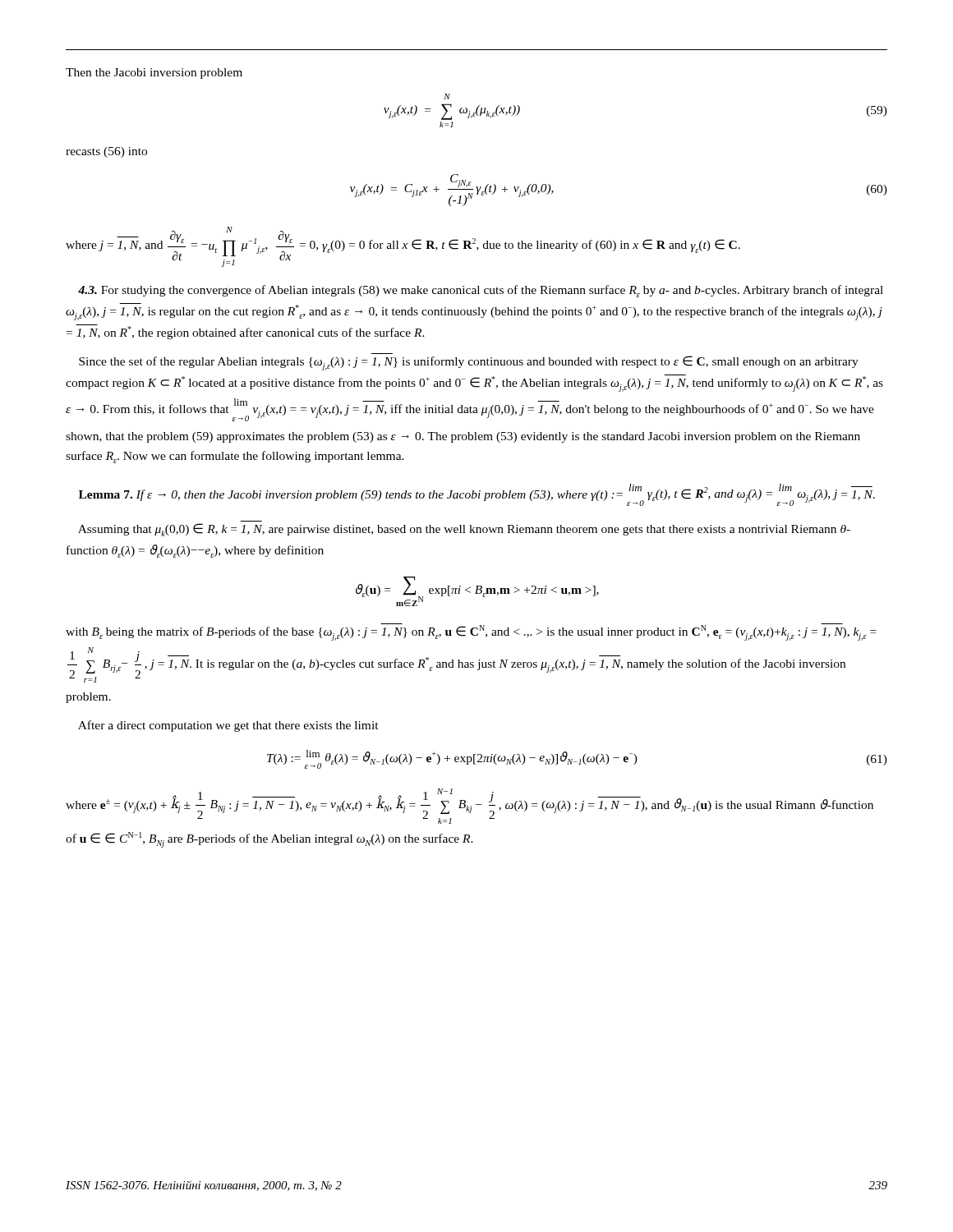Locate the formula that reads "νj,ε(x,t) = Cj1εx"
This screenshot has height=1232, width=953.
click(x=476, y=189)
